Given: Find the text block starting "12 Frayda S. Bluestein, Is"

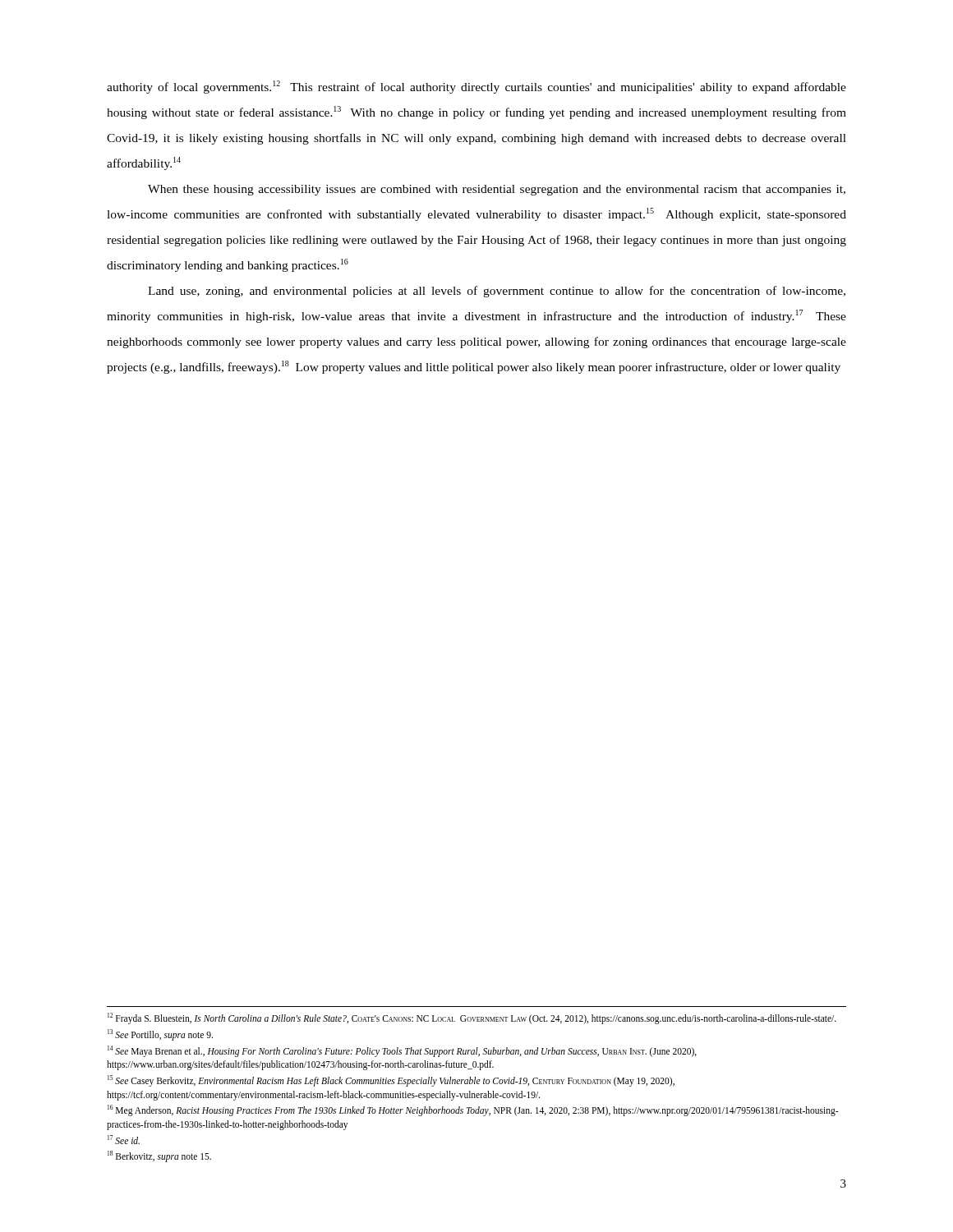Looking at the screenshot, I should click(x=472, y=1018).
